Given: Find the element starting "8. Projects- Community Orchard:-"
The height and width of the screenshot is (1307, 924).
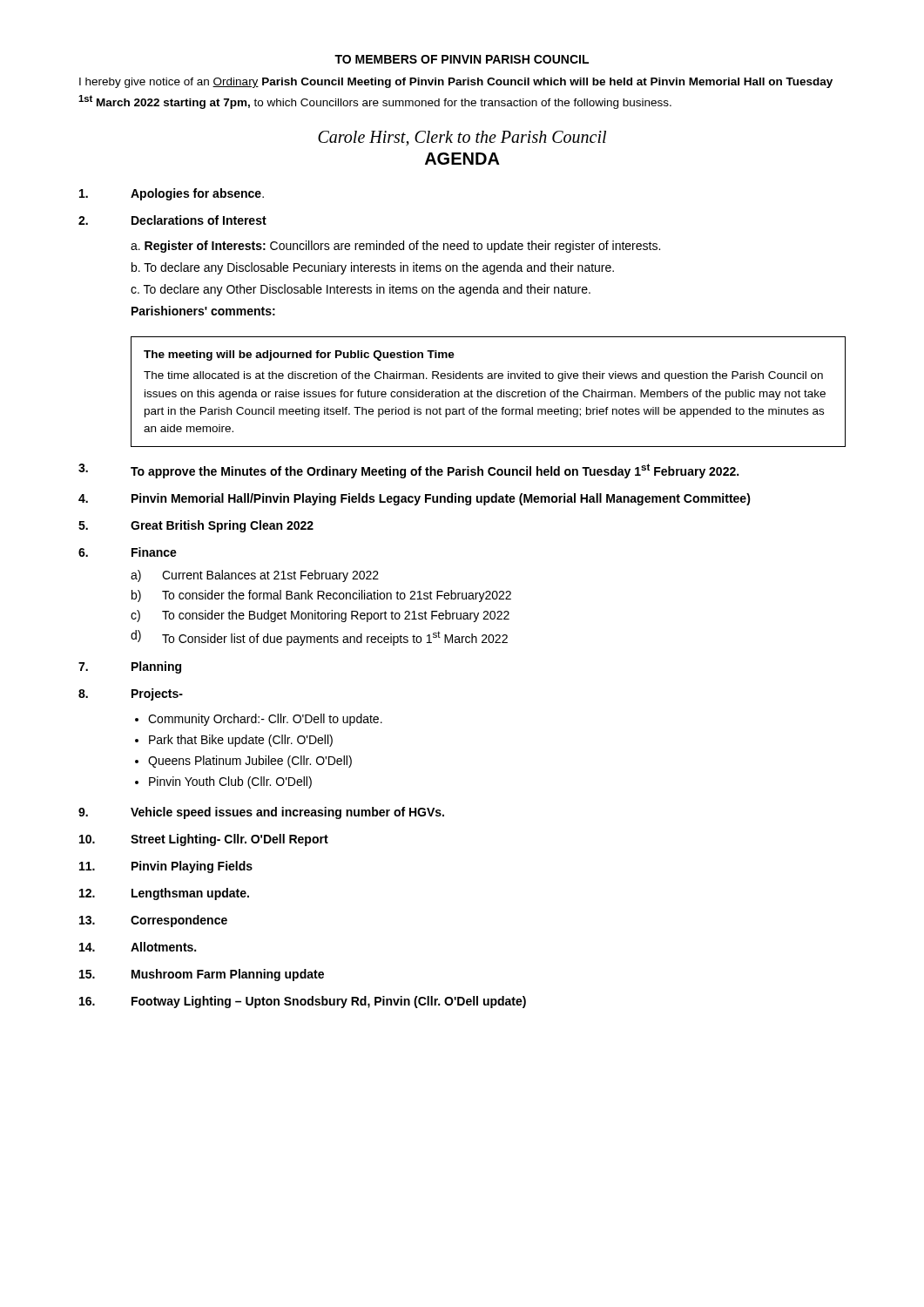Looking at the screenshot, I should click(x=131, y=694).
